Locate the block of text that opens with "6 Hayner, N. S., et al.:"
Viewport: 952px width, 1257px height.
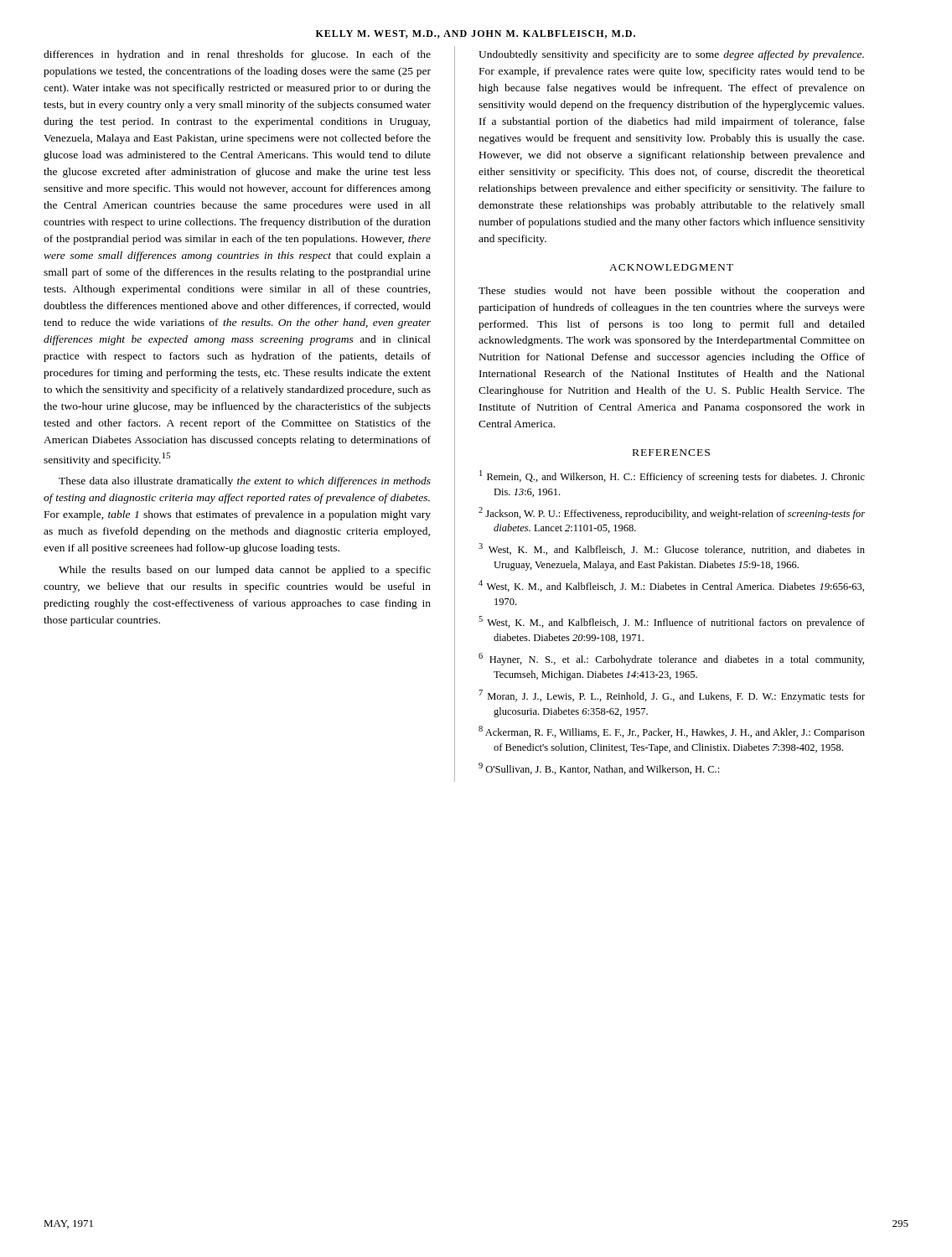point(672,667)
